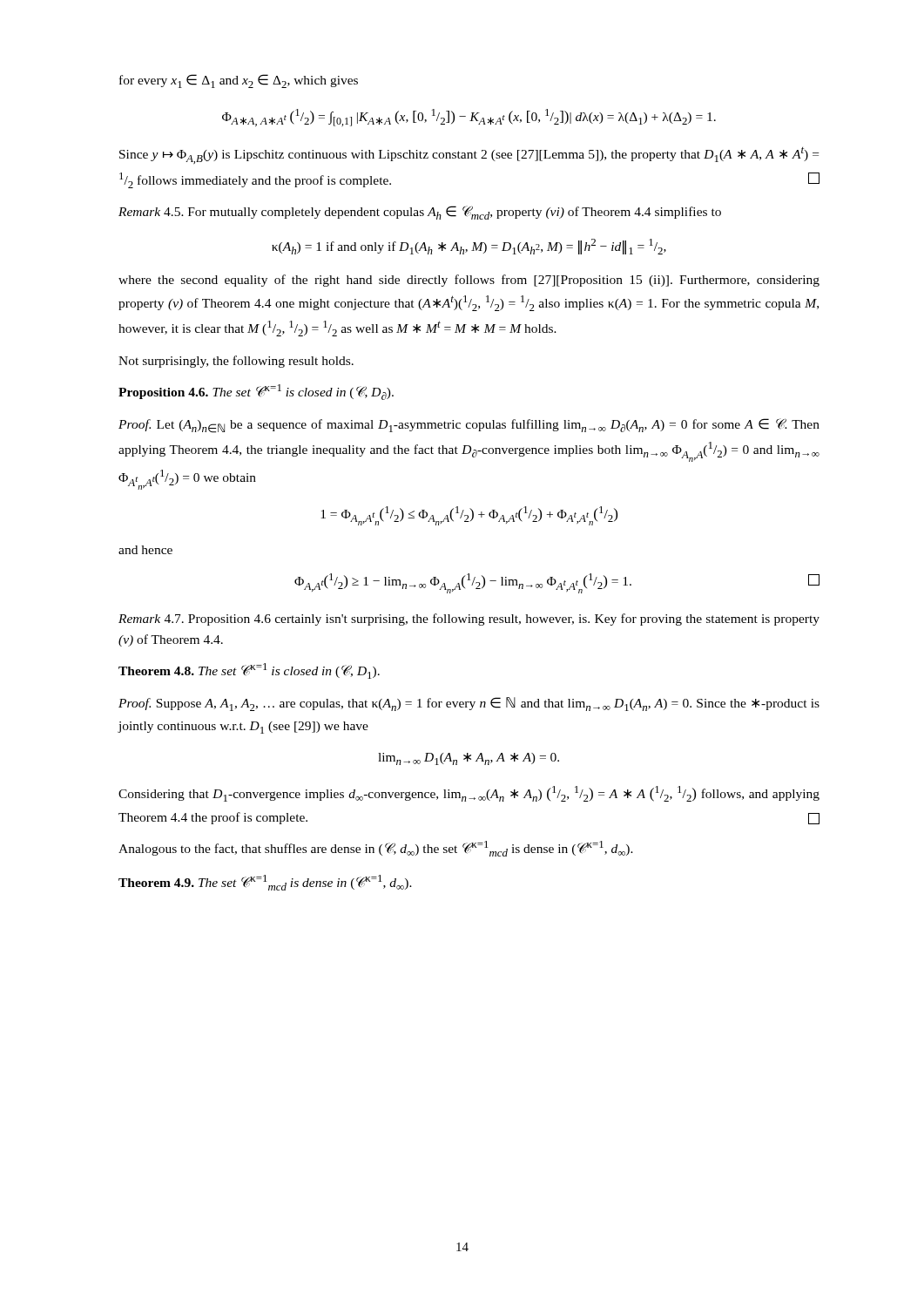The width and height of the screenshot is (924, 1307).
Task: Where does it say "Not surprisingly, the following result holds."?
Action: [236, 362]
